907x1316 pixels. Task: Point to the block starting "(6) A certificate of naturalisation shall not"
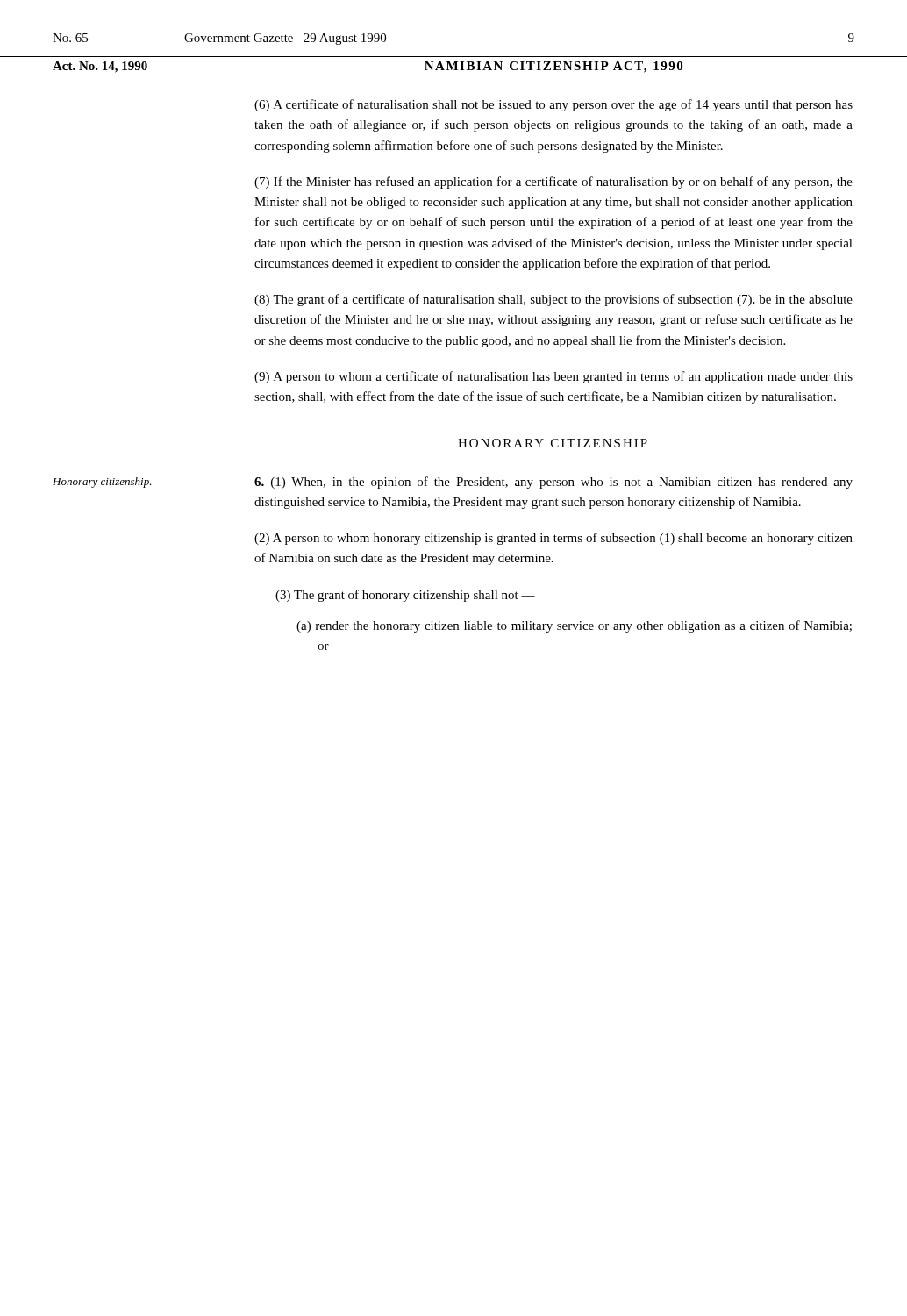tap(553, 125)
